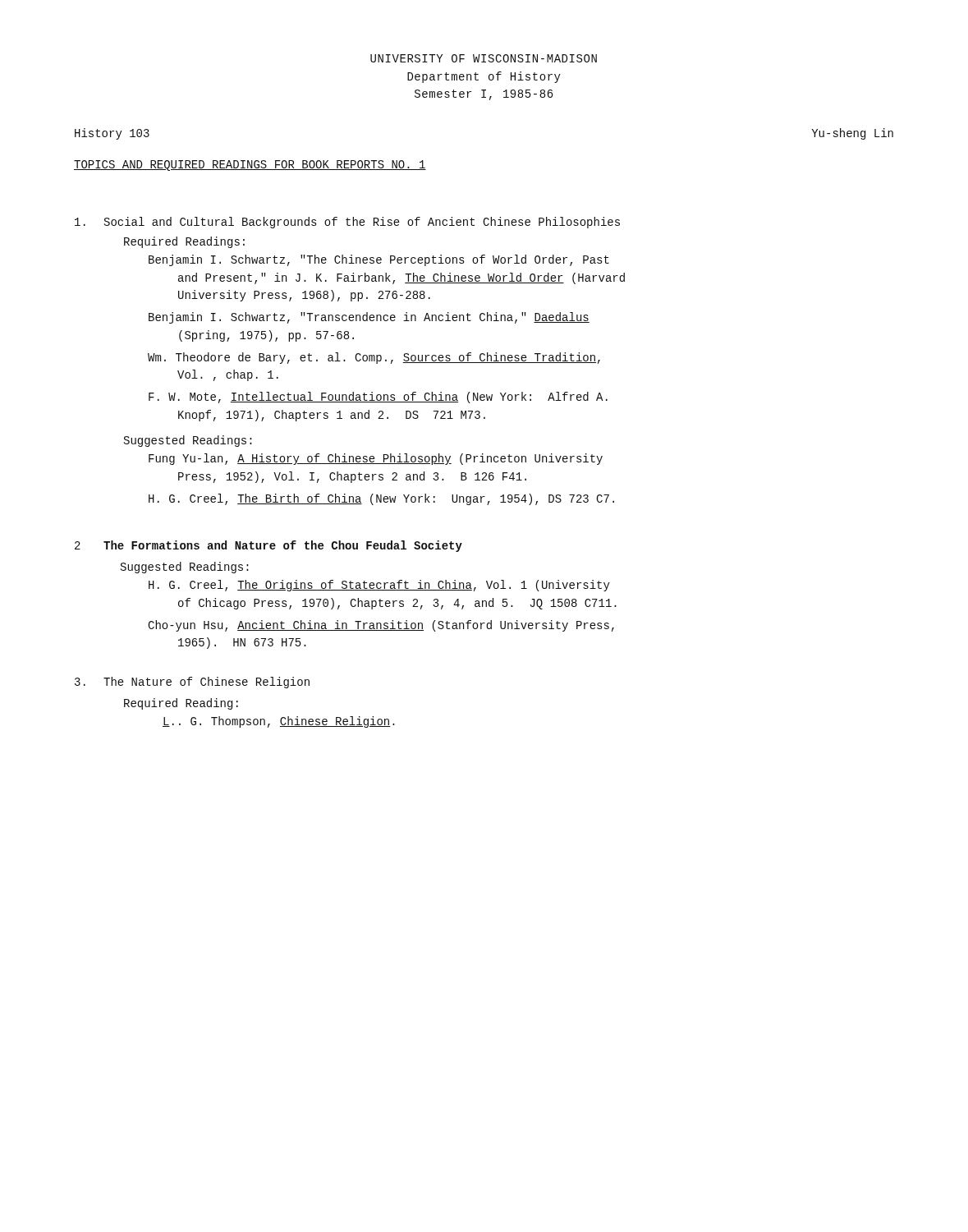Locate the text that says "Required Reading:"
Screen dimensions: 1232x968
coord(182,704)
